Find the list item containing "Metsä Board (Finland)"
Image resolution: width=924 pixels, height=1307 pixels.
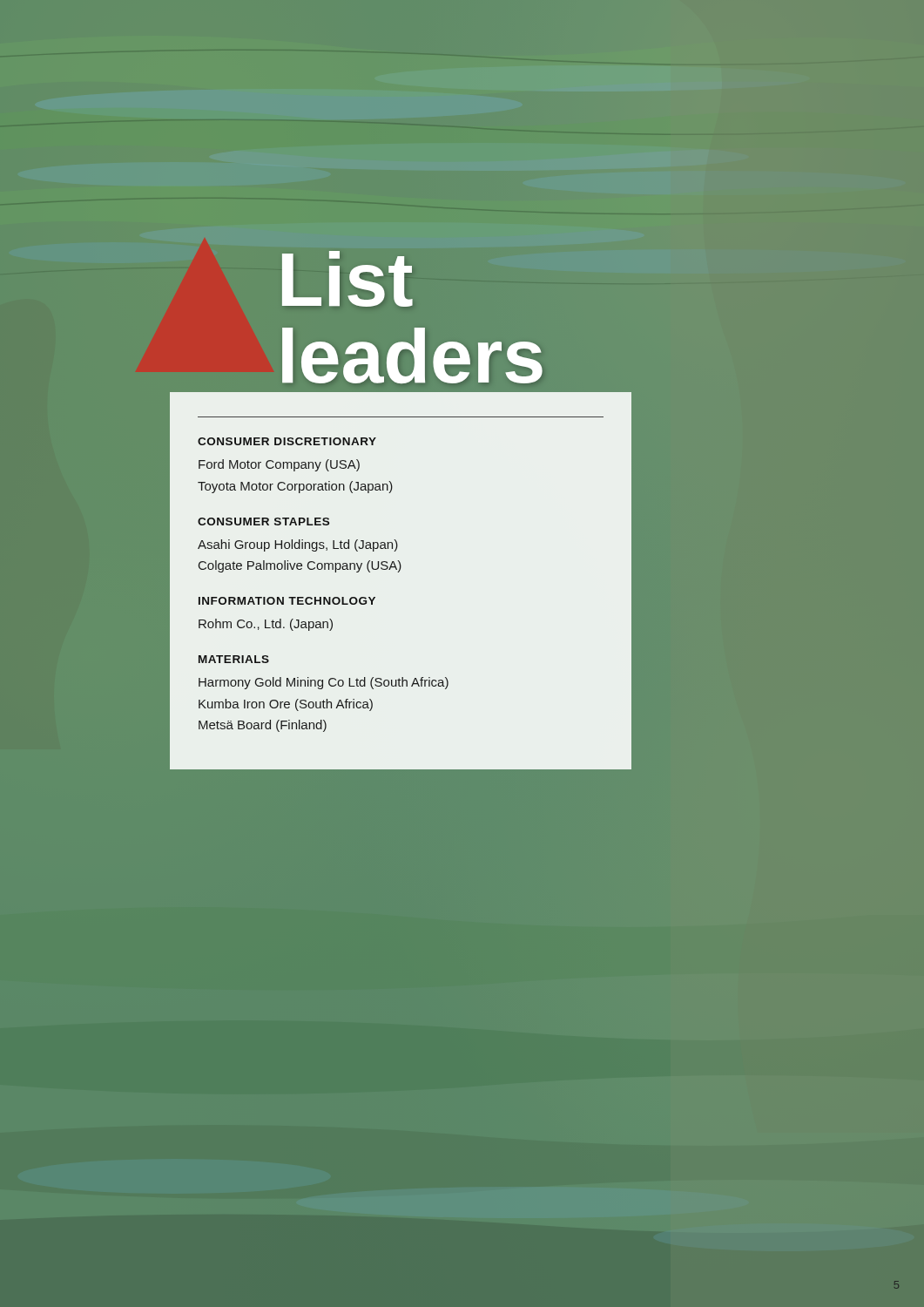point(262,725)
